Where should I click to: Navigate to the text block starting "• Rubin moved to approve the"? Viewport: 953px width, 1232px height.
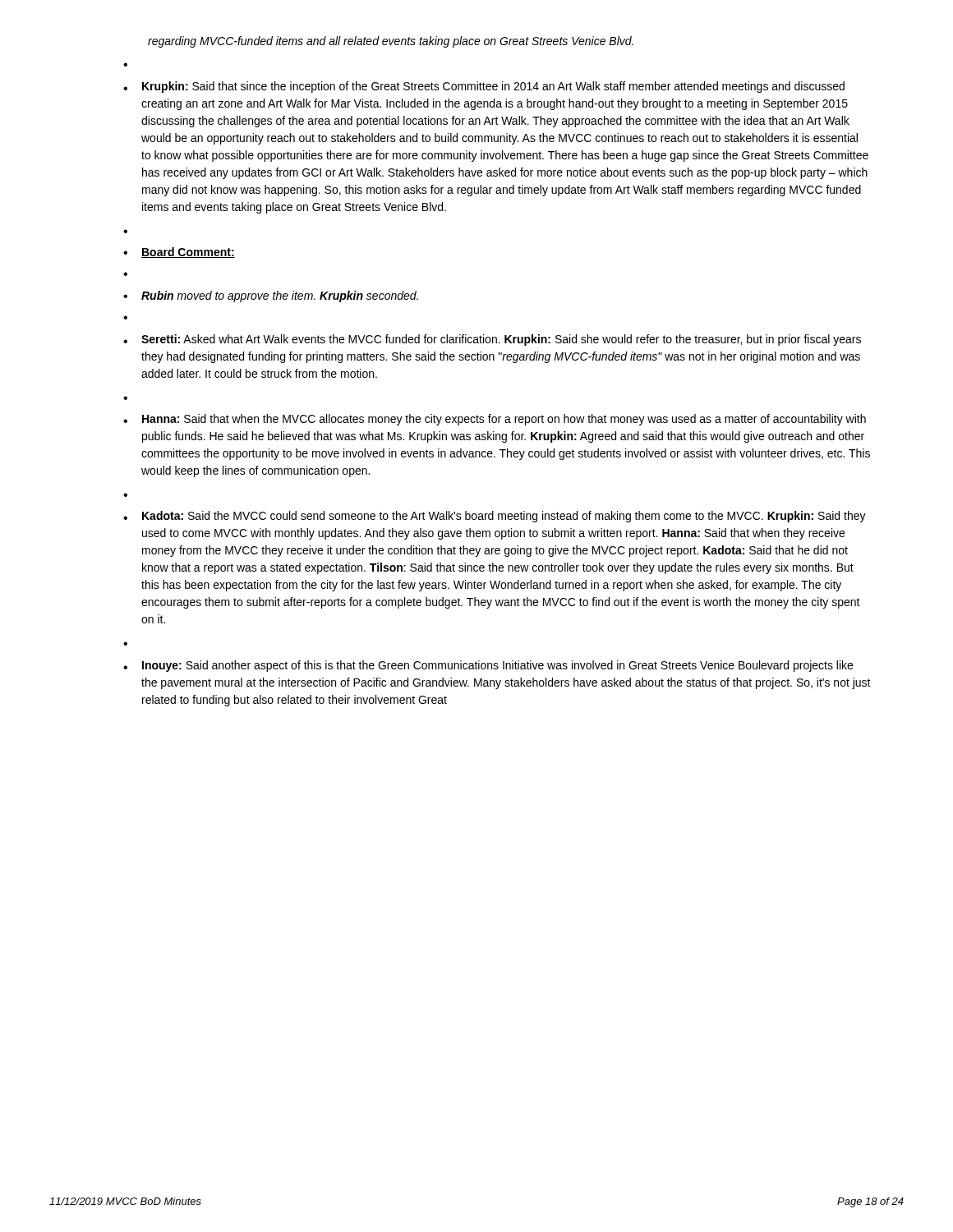(x=271, y=297)
